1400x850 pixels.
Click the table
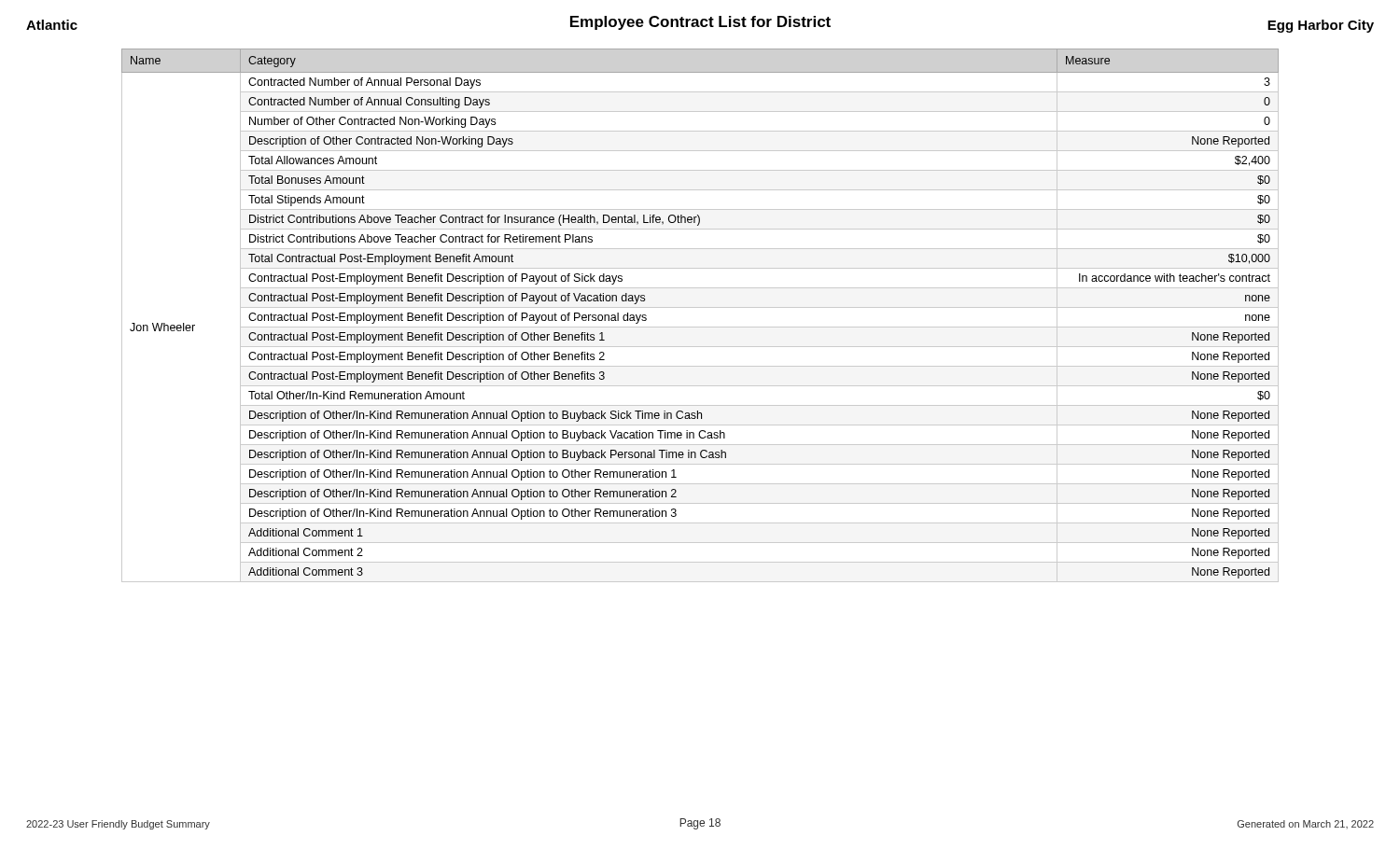[x=700, y=315]
